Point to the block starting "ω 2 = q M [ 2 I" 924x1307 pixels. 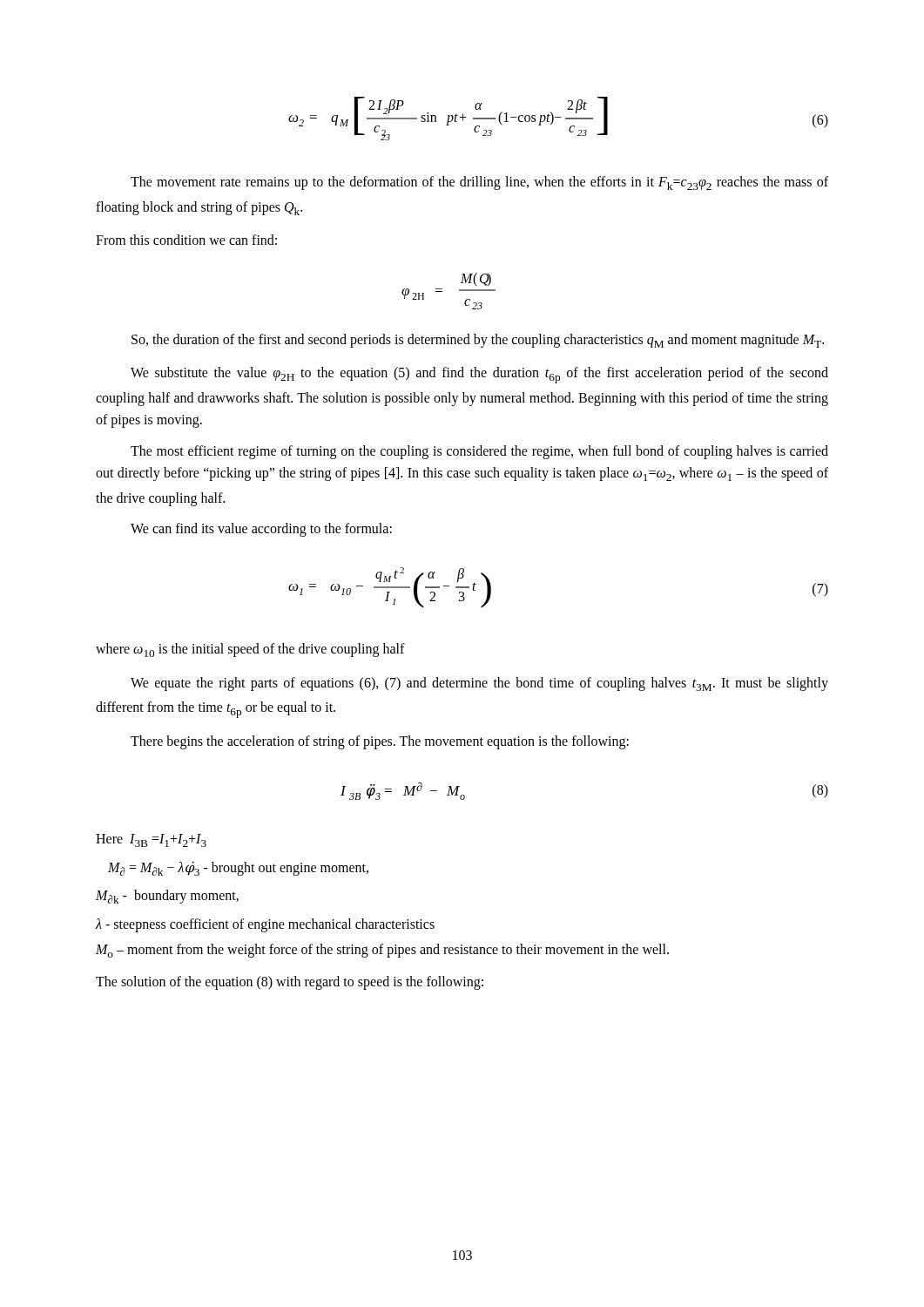[536, 120]
